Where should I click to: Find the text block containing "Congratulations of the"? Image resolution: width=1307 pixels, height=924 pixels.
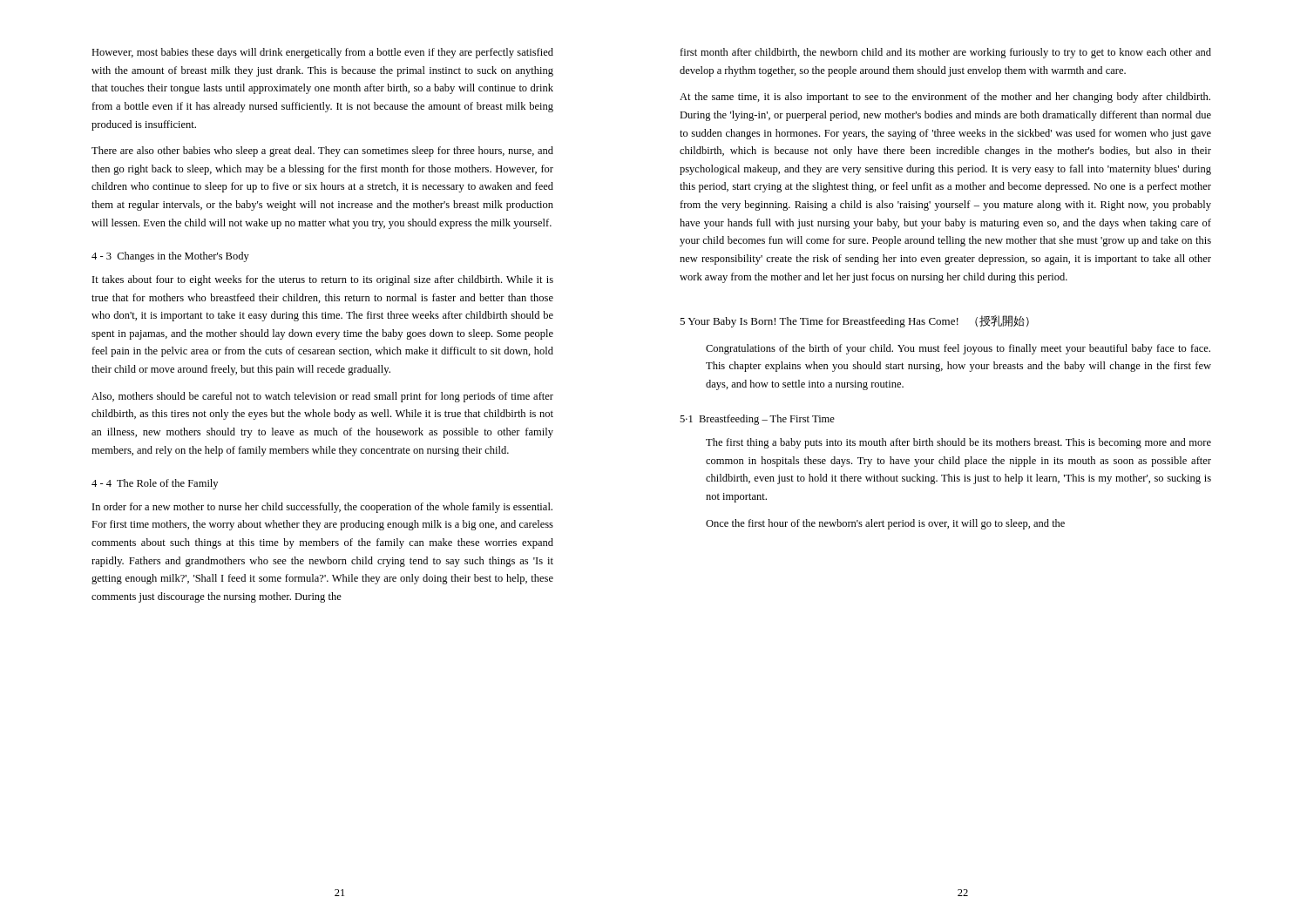click(958, 366)
